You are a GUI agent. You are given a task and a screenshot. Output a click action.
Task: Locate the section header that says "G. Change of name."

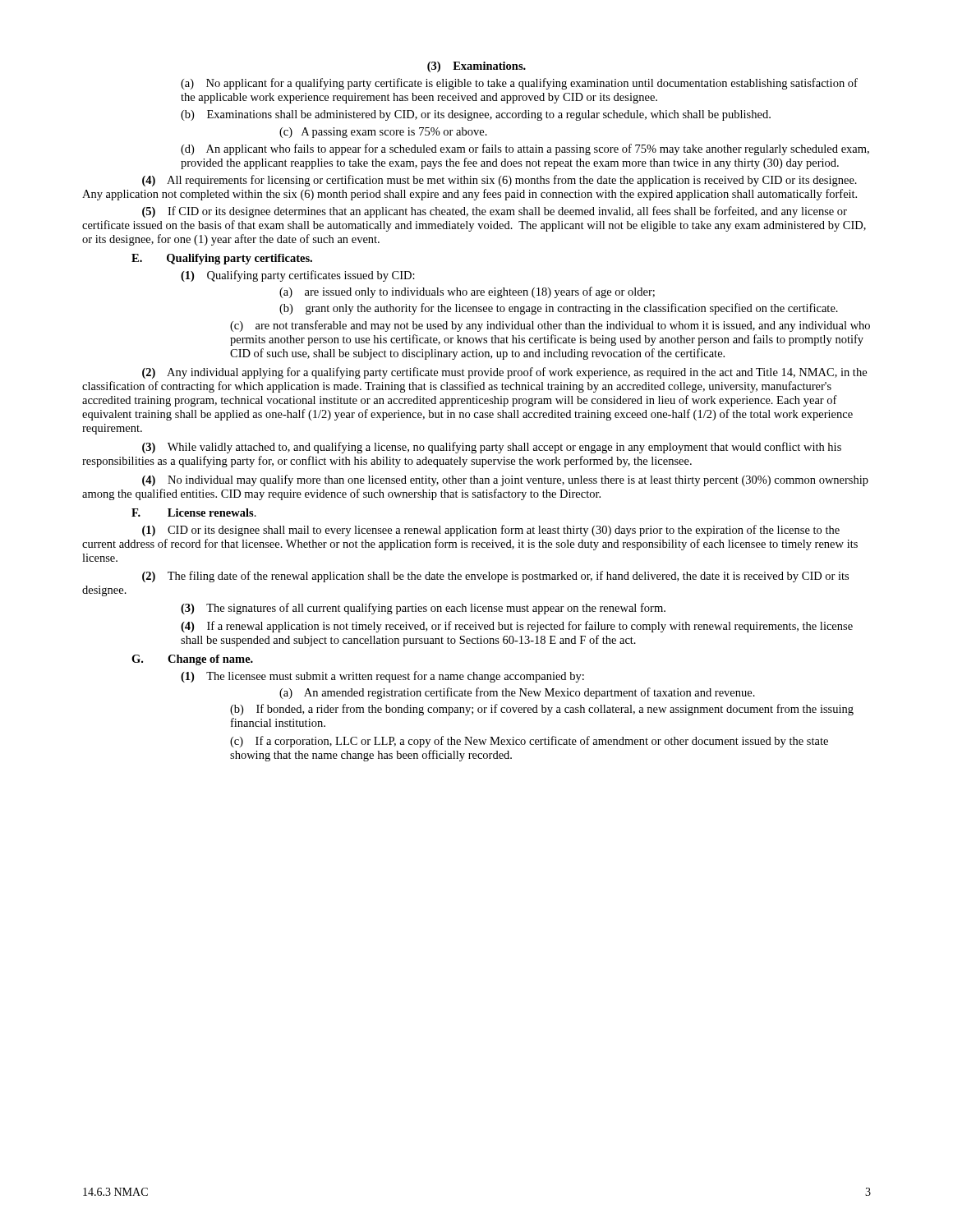coord(192,659)
